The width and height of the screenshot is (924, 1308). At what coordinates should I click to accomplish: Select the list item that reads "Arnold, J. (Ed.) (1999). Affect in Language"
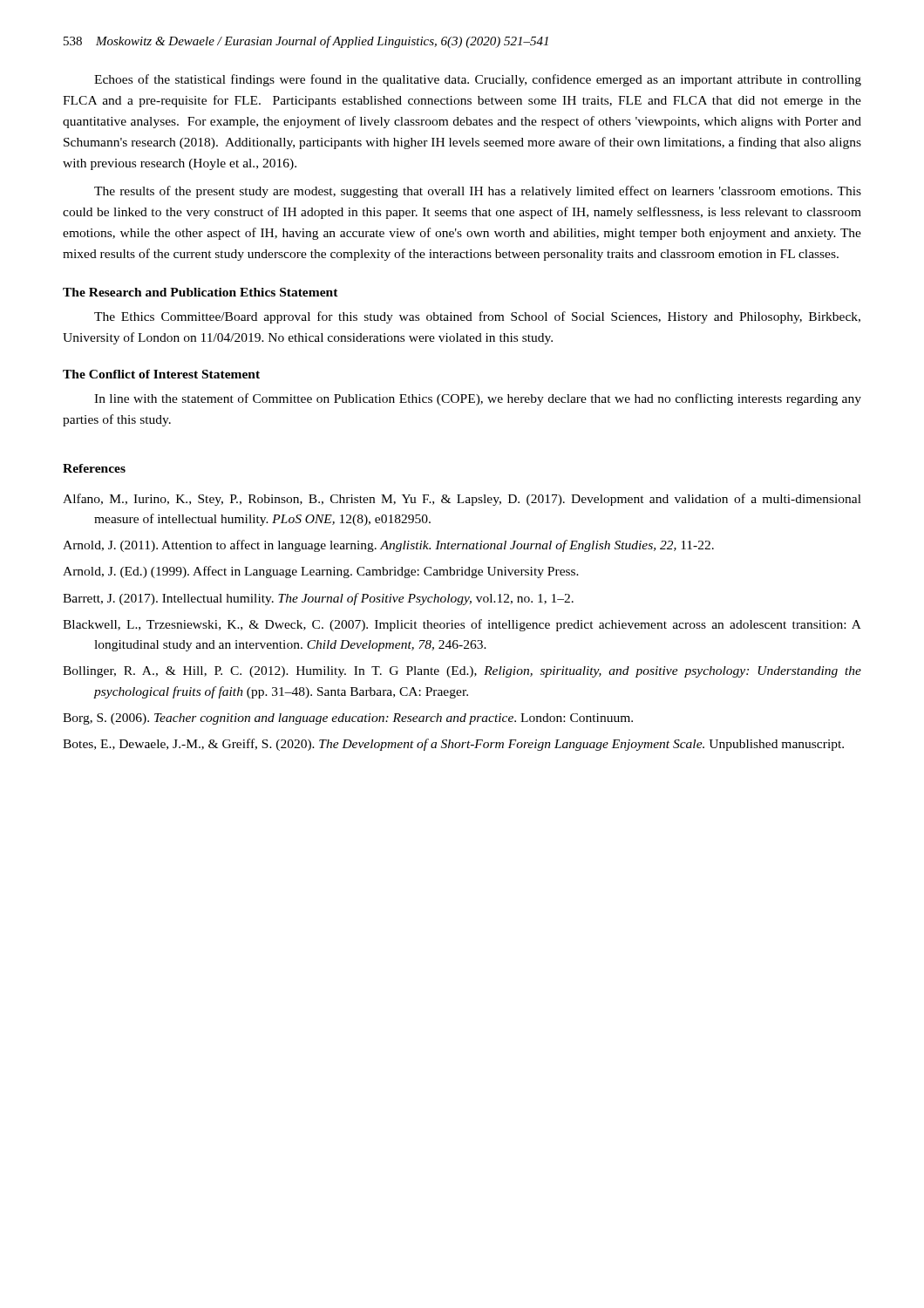coord(321,571)
